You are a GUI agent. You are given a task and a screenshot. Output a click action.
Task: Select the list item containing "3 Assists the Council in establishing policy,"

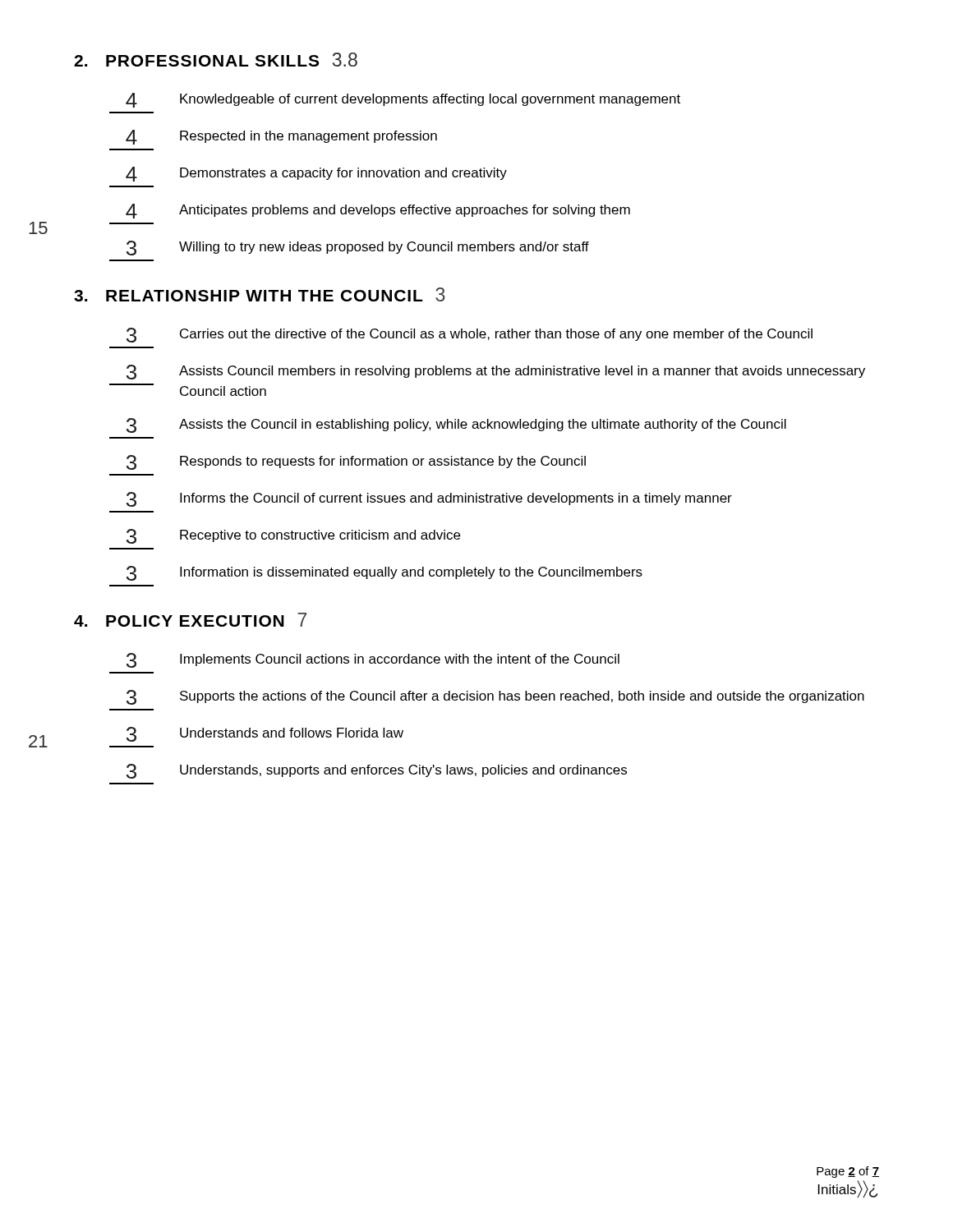point(443,426)
